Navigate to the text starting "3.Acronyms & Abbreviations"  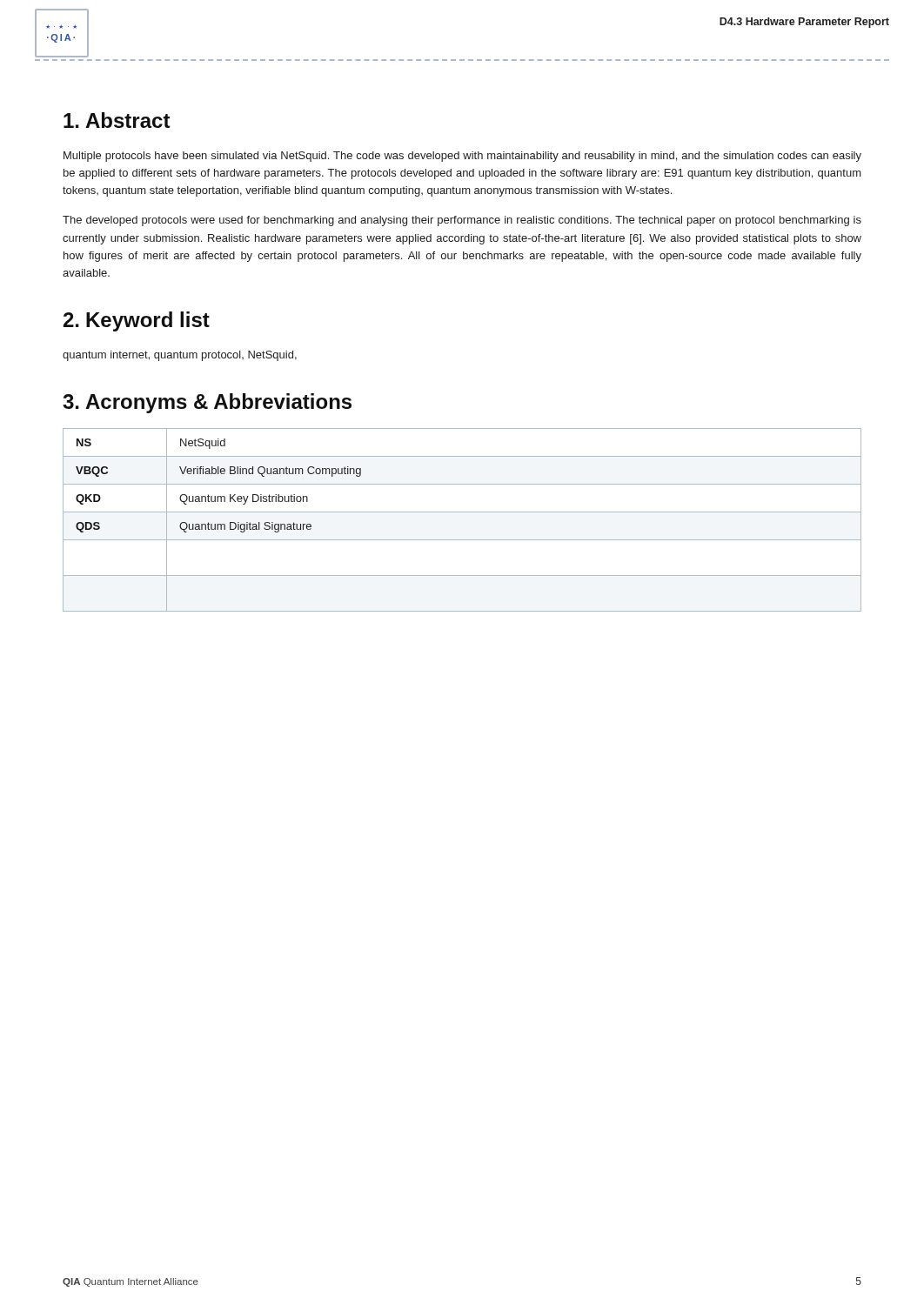[x=208, y=402]
